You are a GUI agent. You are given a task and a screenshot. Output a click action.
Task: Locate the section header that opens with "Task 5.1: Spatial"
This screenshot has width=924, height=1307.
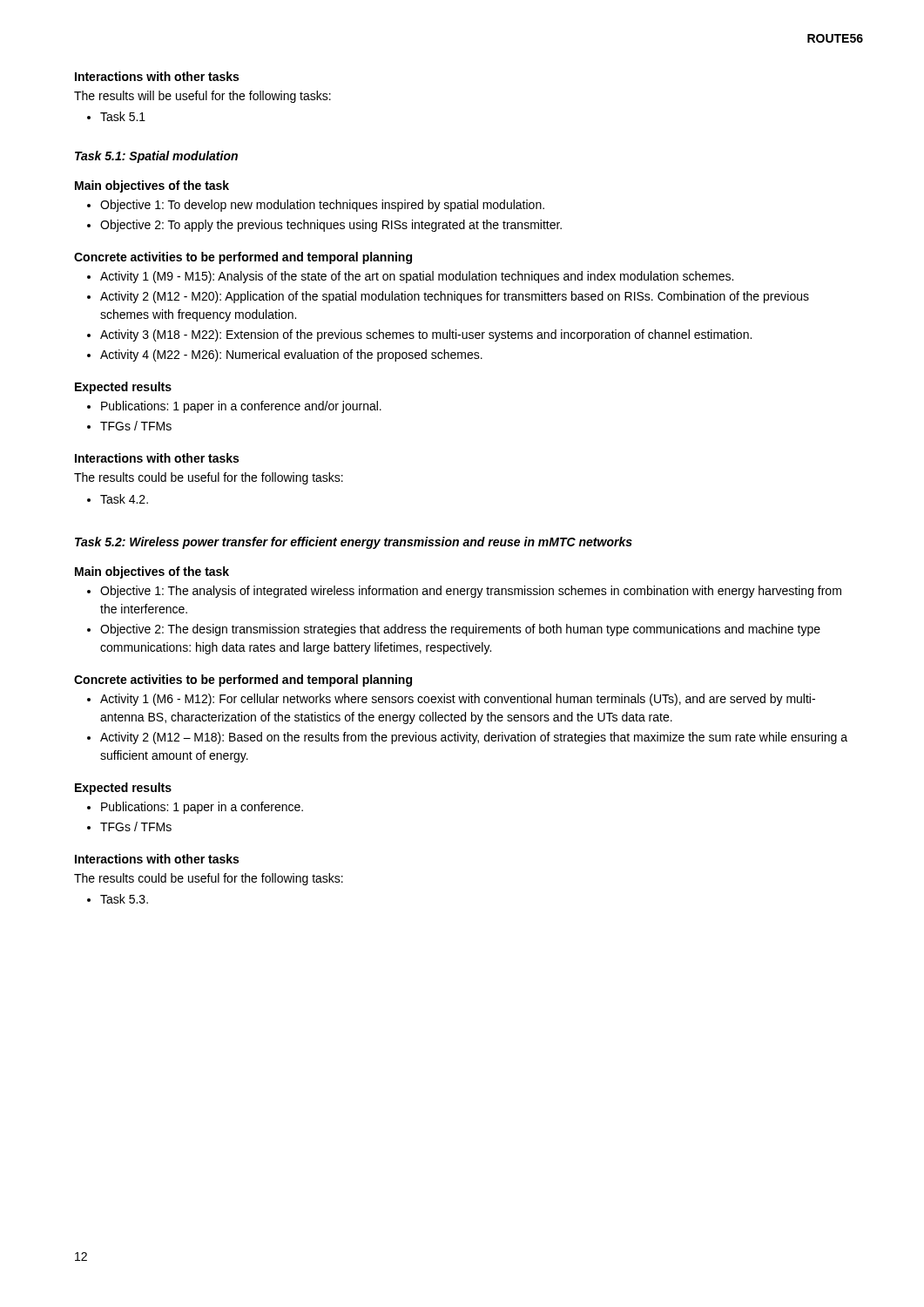tap(156, 156)
